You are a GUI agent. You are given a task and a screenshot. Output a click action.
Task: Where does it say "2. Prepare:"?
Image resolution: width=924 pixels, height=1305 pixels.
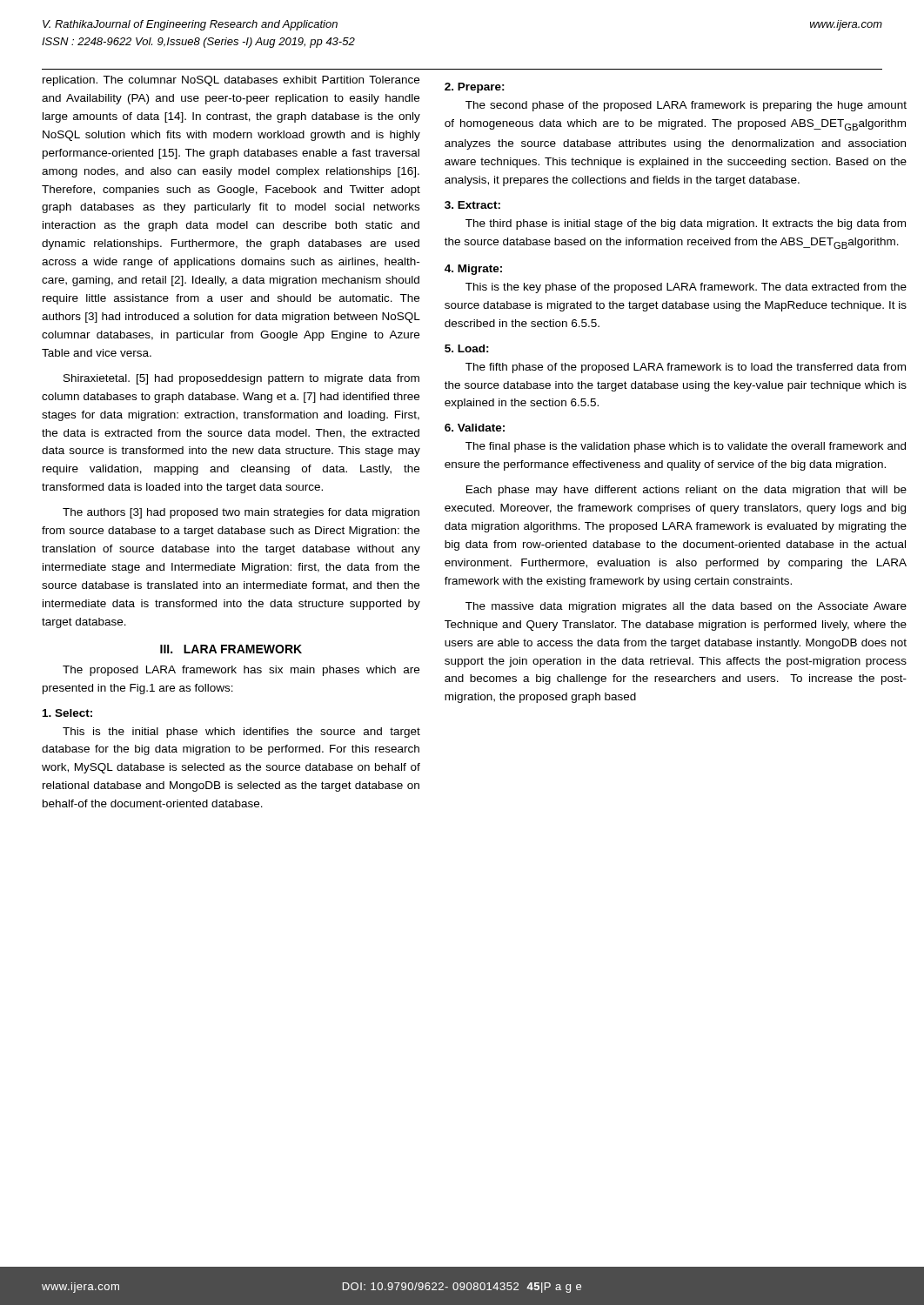(475, 87)
